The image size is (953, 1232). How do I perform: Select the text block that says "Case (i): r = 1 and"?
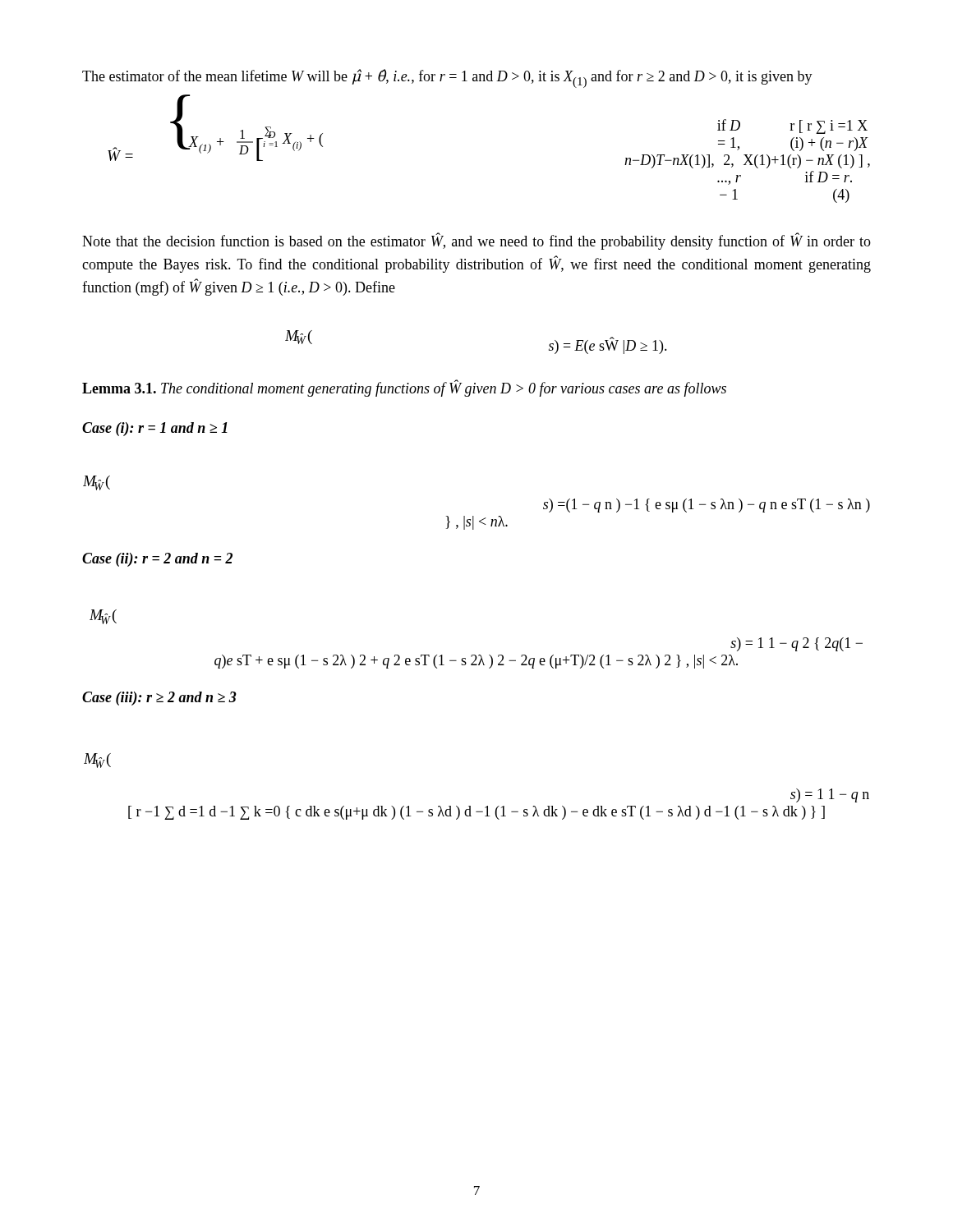tap(155, 428)
